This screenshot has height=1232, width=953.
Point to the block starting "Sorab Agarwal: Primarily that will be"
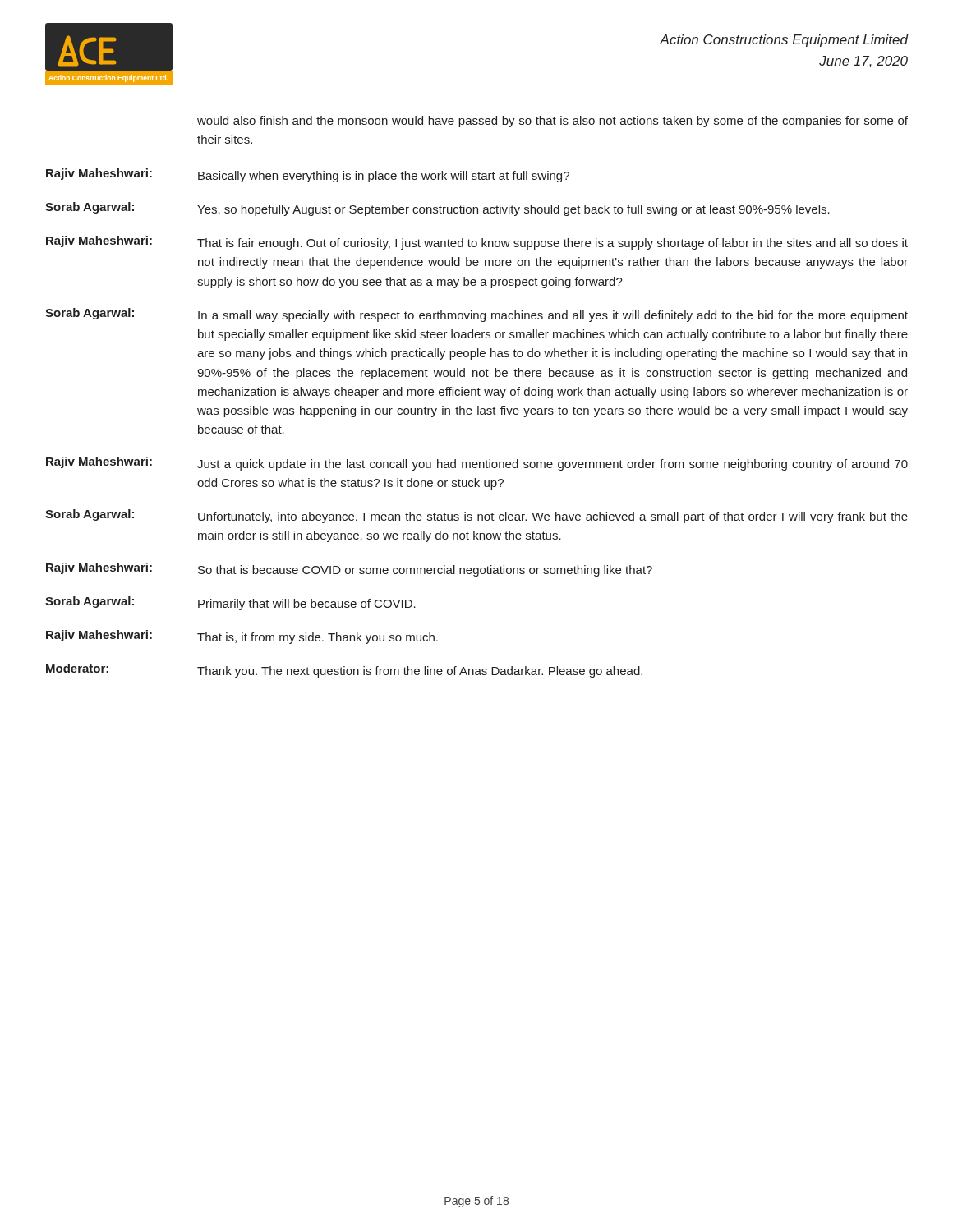[x=230, y=603]
